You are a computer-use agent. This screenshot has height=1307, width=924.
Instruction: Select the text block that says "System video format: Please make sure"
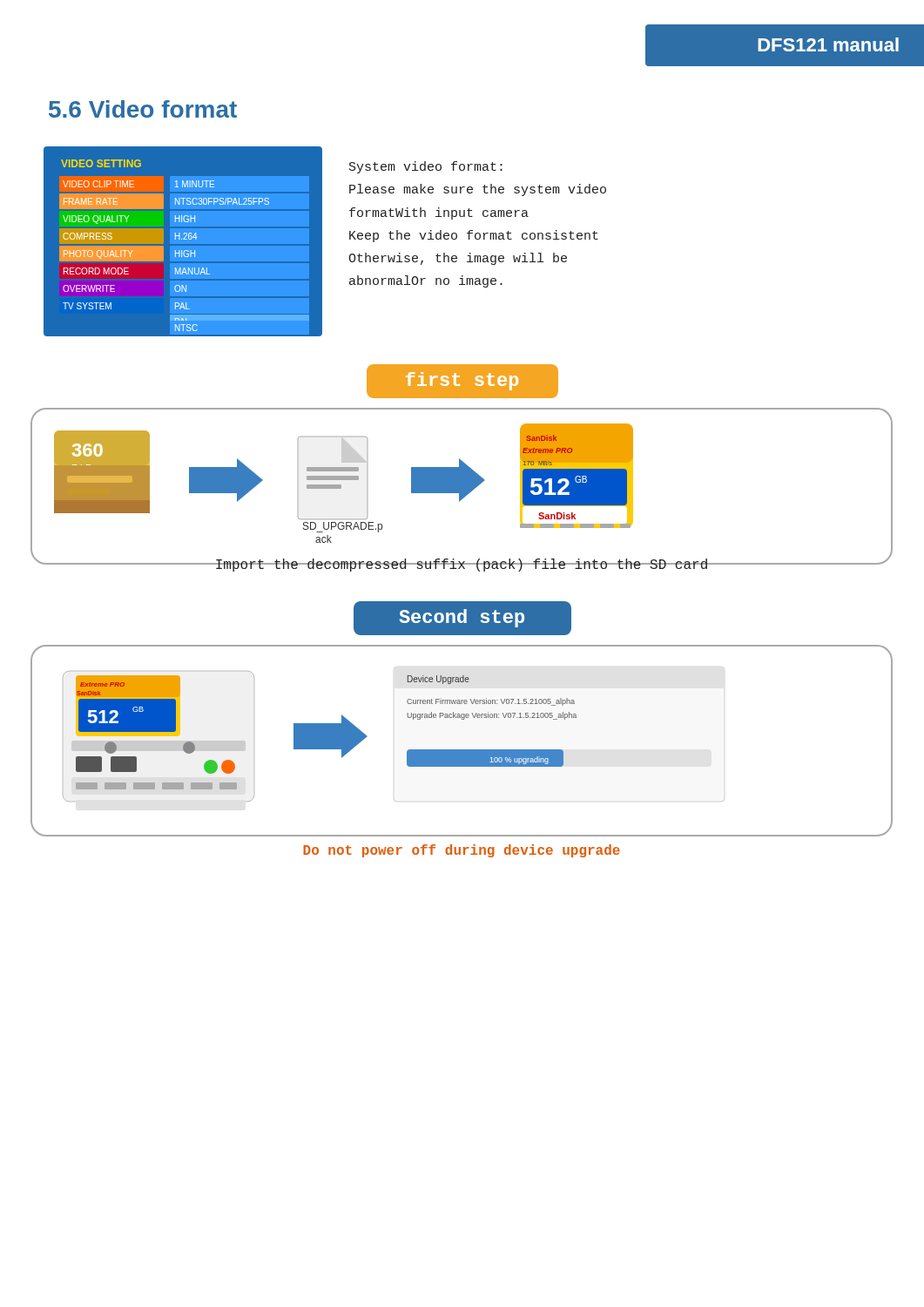(478, 225)
